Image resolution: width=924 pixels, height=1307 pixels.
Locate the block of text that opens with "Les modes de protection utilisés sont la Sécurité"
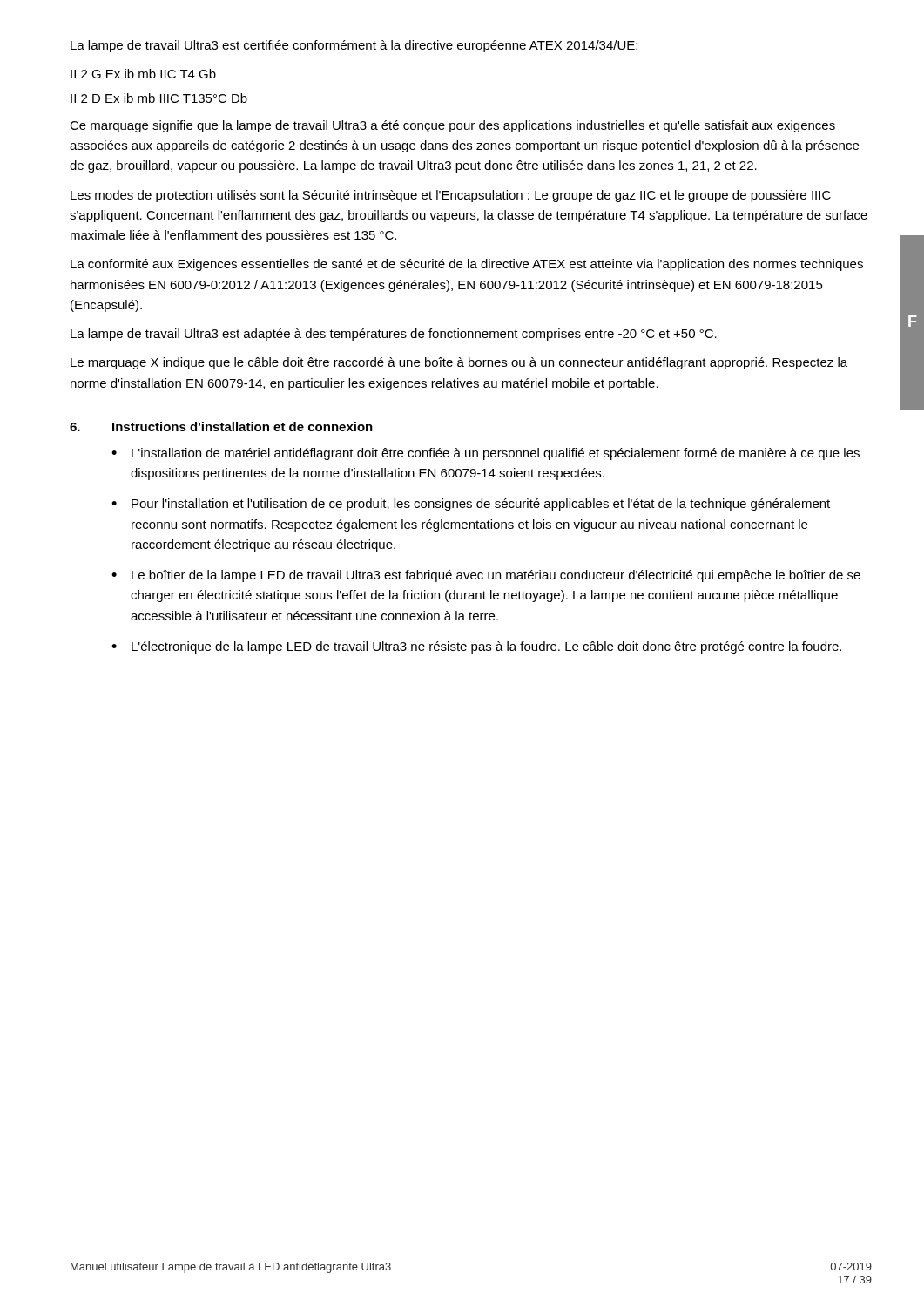click(x=469, y=215)
